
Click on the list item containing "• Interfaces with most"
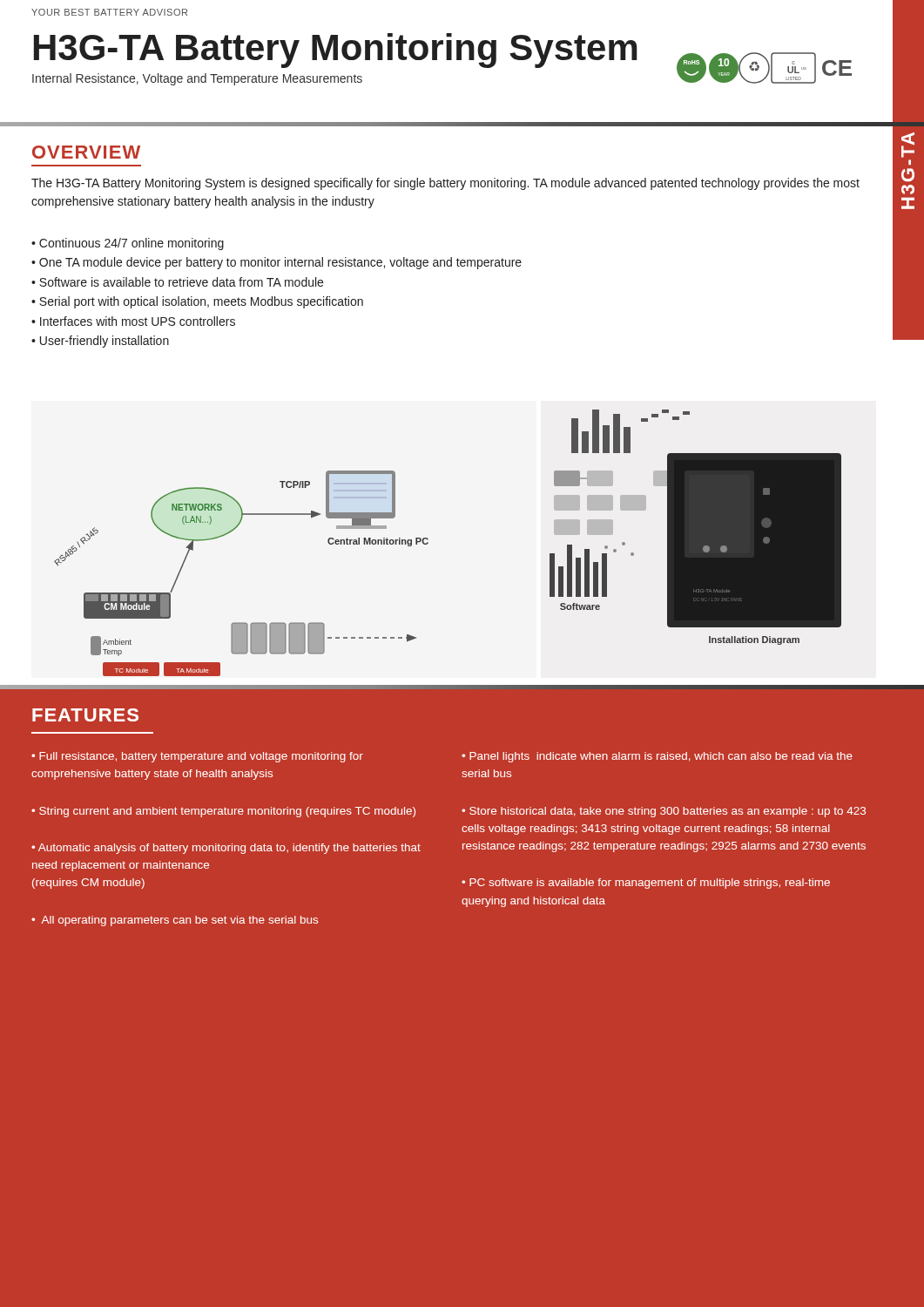coord(133,321)
